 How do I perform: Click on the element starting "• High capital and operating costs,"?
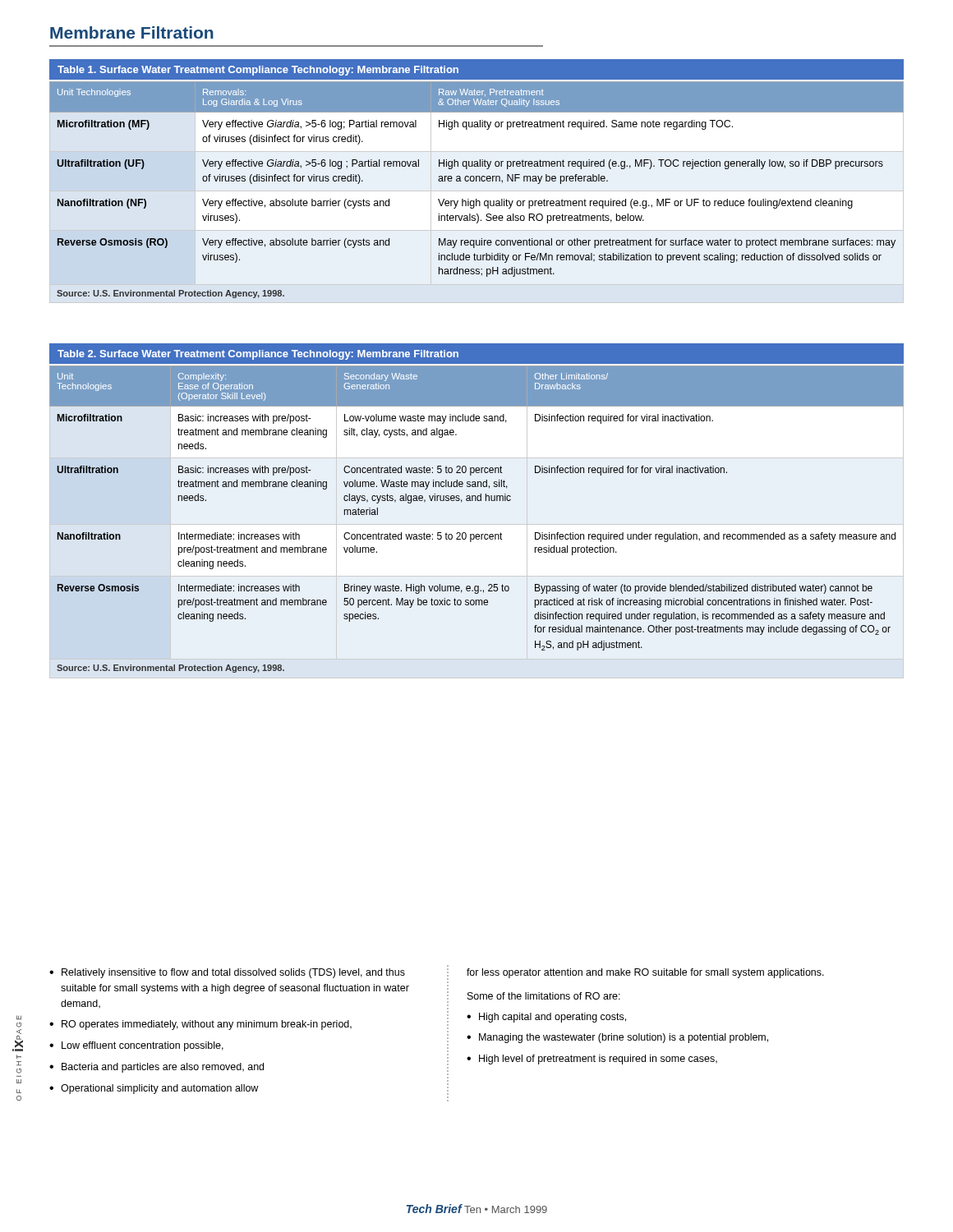pos(547,1017)
